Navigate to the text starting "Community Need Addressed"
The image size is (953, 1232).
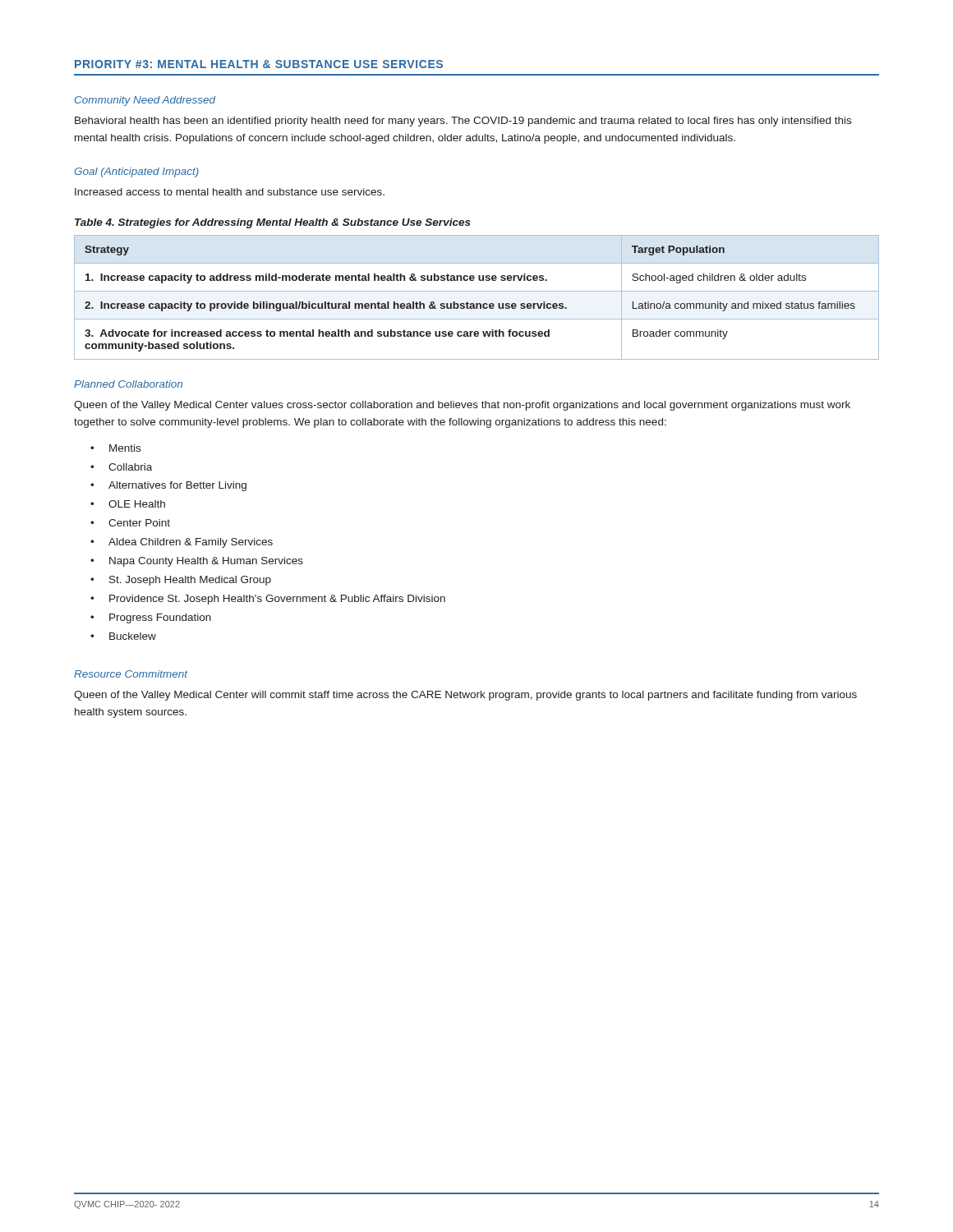(145, 100)
